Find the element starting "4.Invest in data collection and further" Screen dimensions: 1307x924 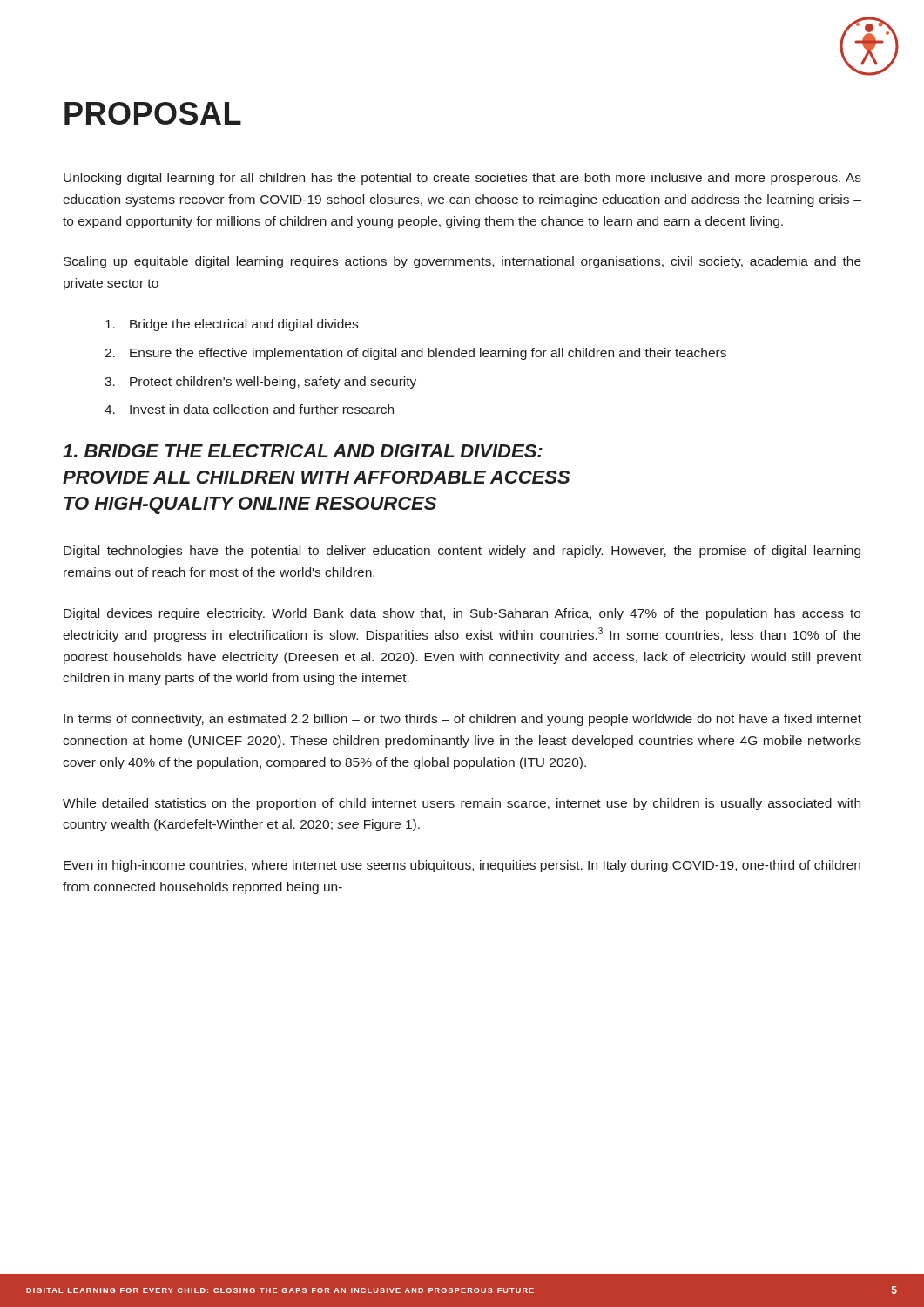[249, 409]
